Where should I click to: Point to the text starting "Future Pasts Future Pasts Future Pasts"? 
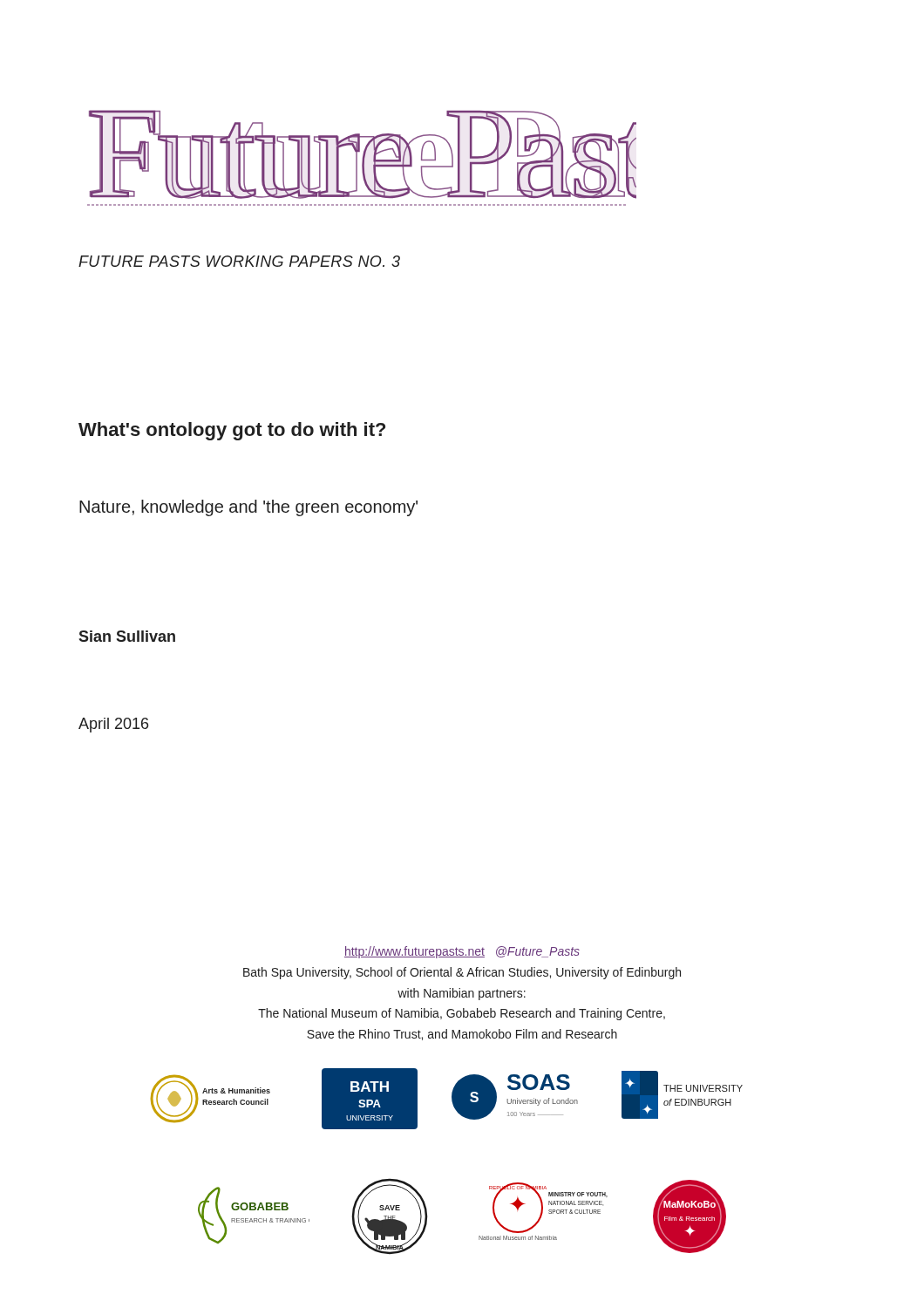(357, 146)
